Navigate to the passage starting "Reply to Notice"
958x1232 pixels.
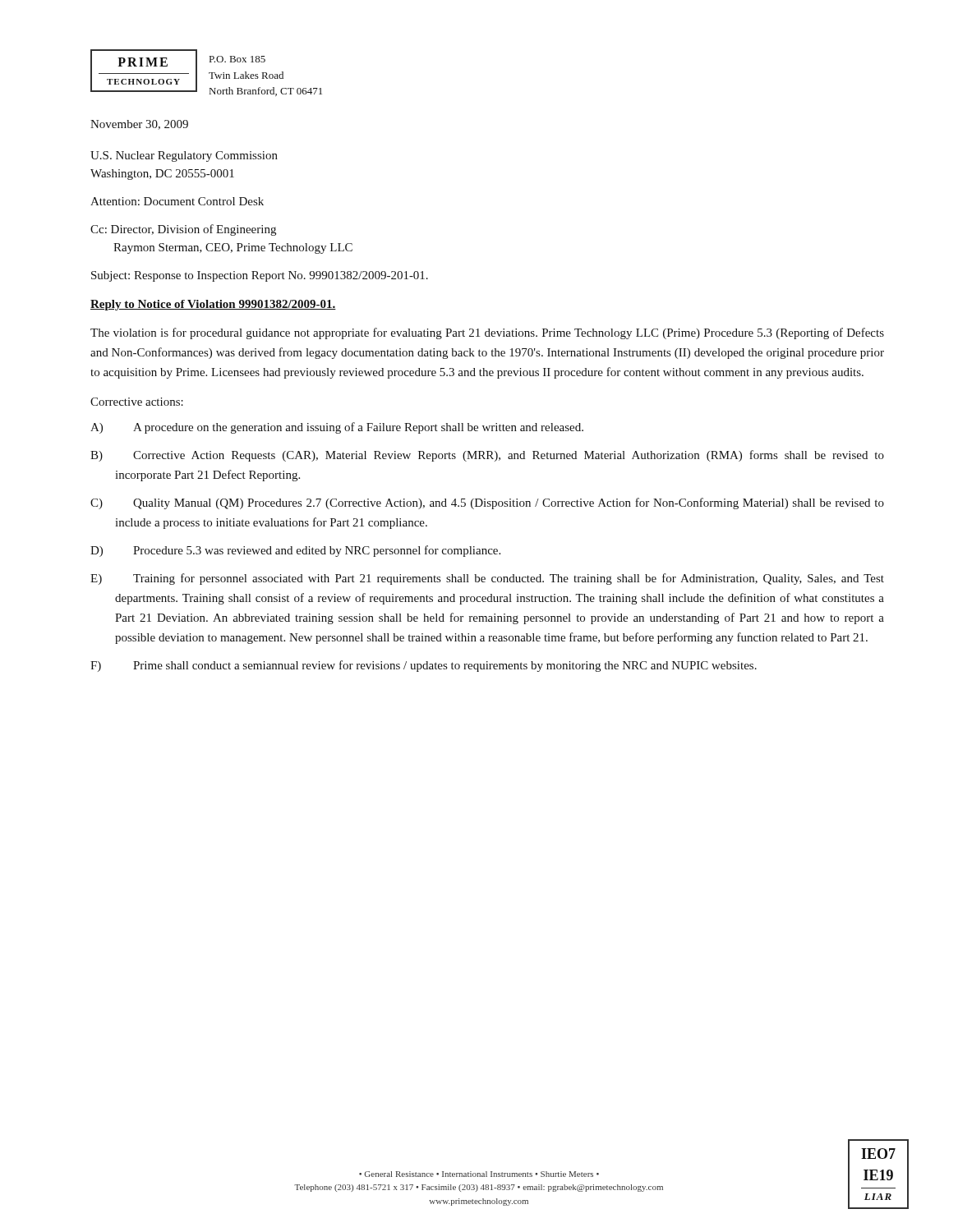[x=213, y=304]
